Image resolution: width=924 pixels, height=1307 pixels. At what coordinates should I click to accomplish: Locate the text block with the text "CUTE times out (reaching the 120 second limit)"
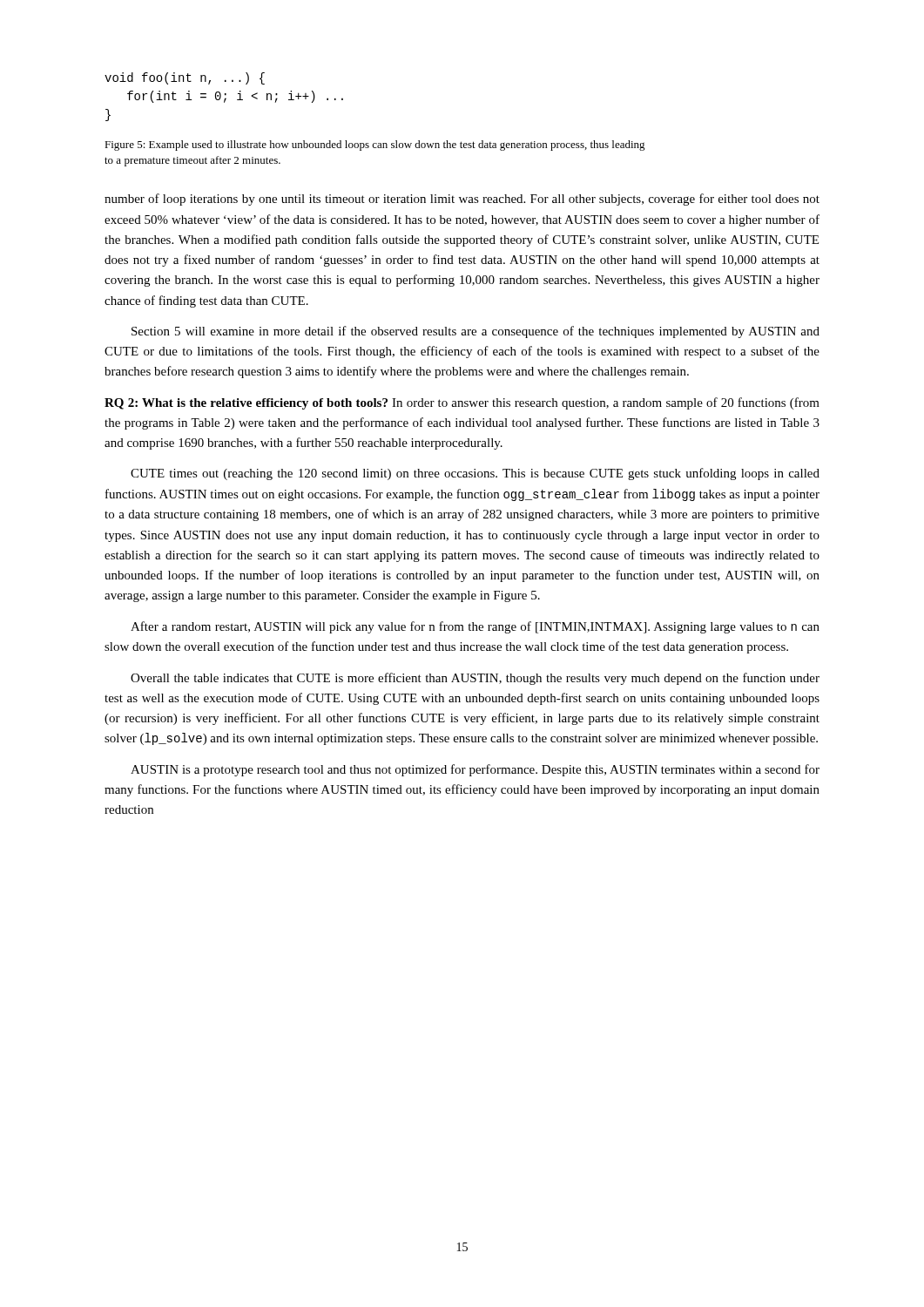click(462, 534)
